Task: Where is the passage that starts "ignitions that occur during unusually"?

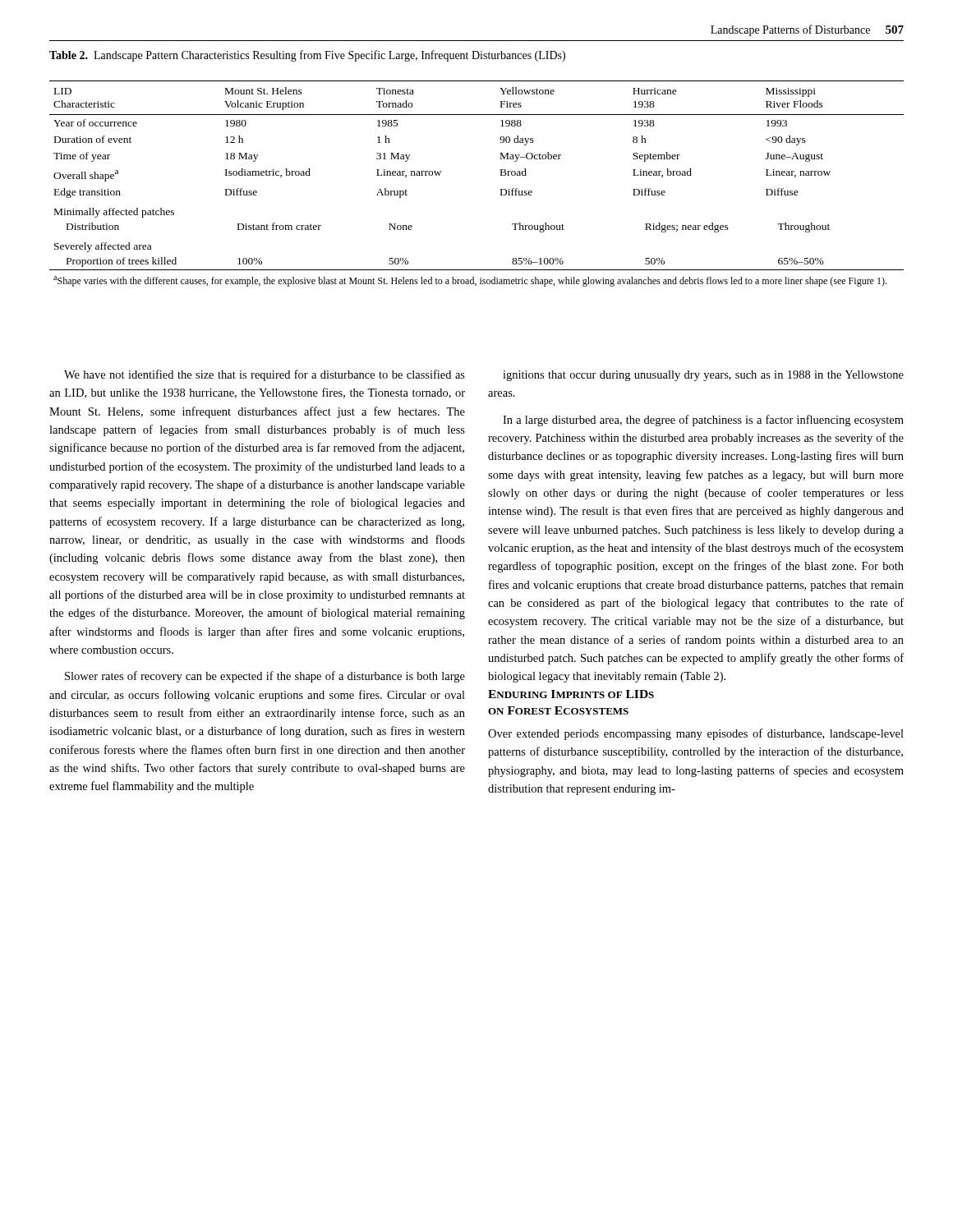Action: [696, 526]
